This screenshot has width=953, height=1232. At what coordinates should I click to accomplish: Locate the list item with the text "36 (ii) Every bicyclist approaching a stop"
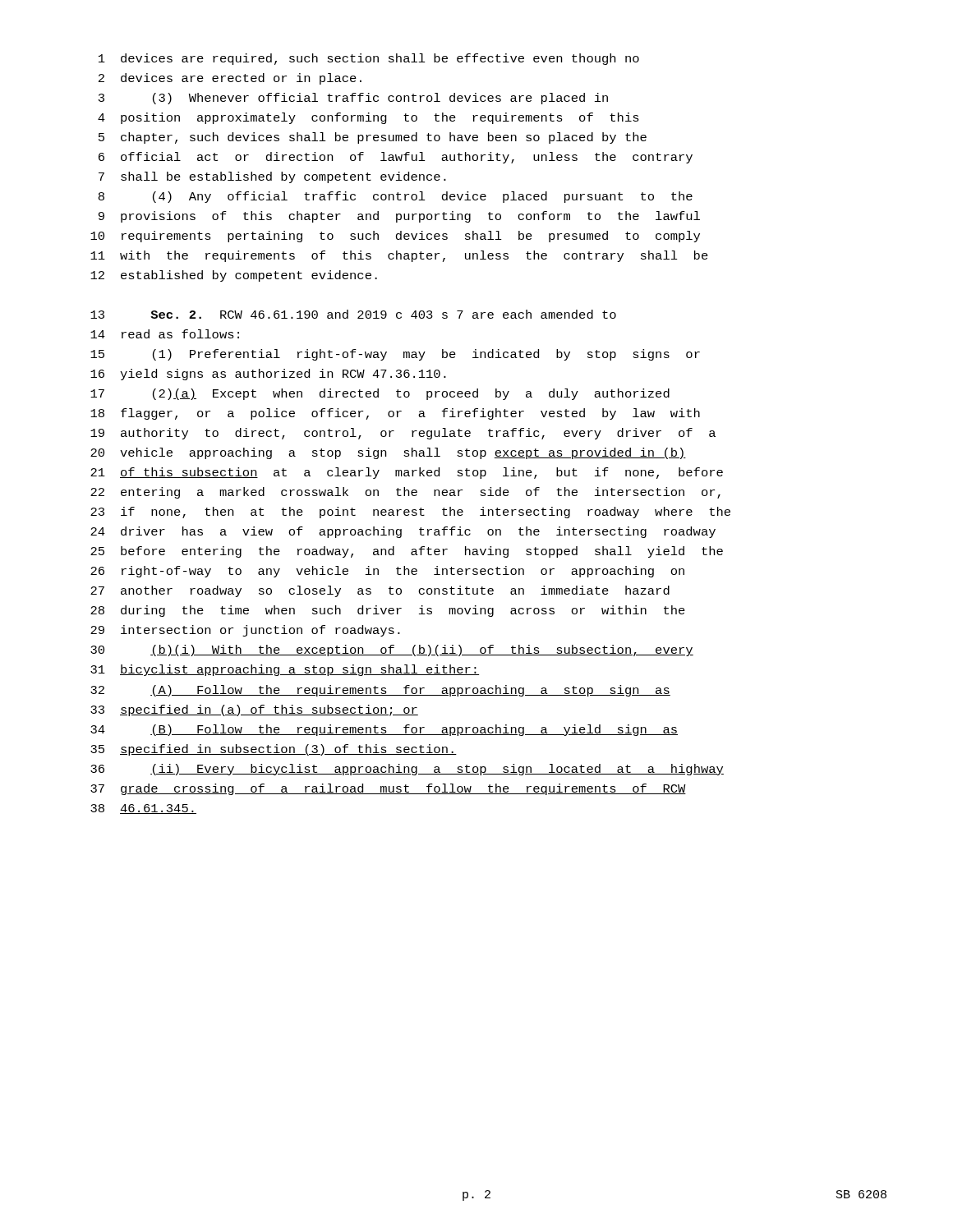(x=476, y=769)
